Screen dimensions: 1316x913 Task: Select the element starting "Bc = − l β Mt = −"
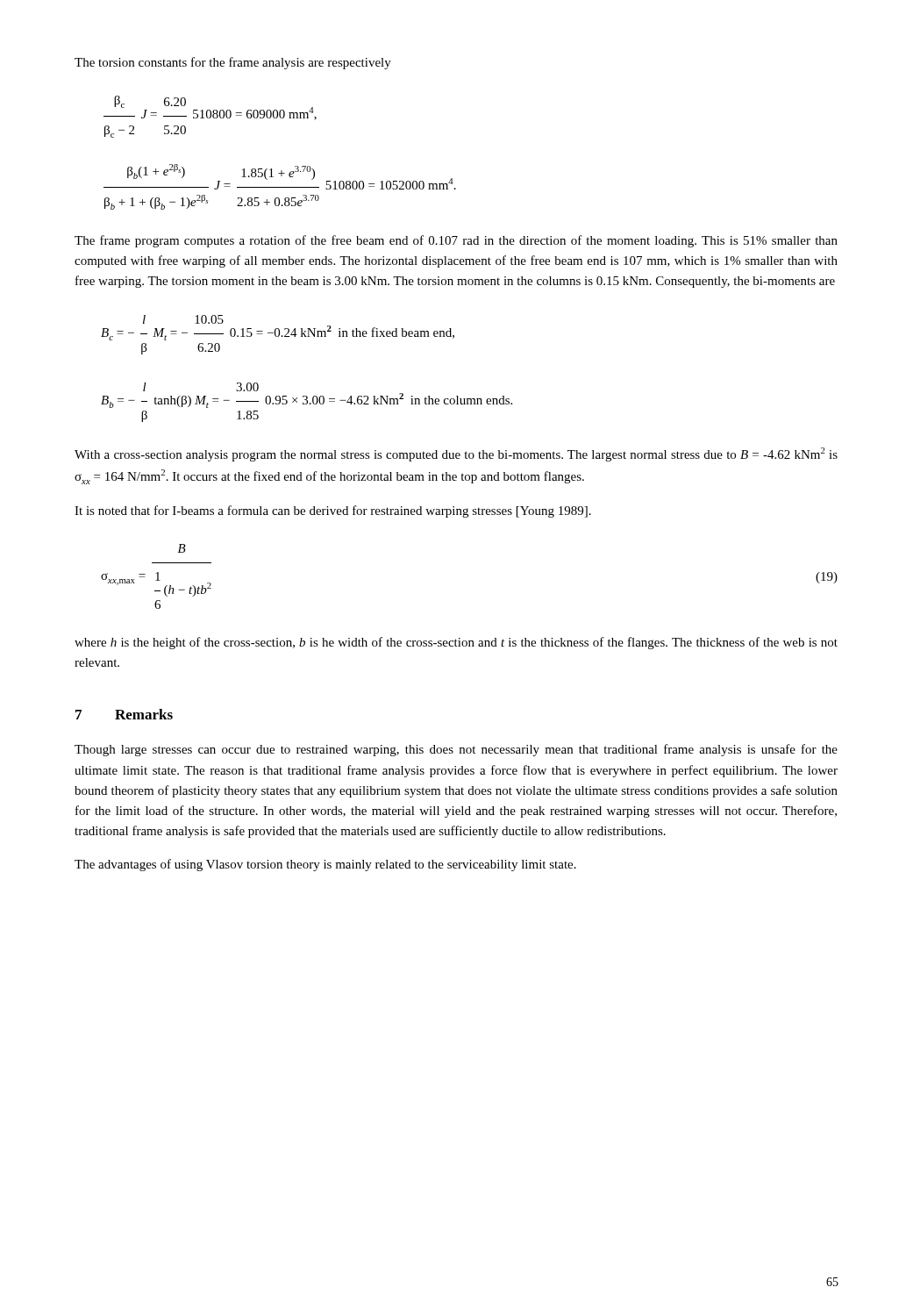pyautogui.click(x=278, y=334)
